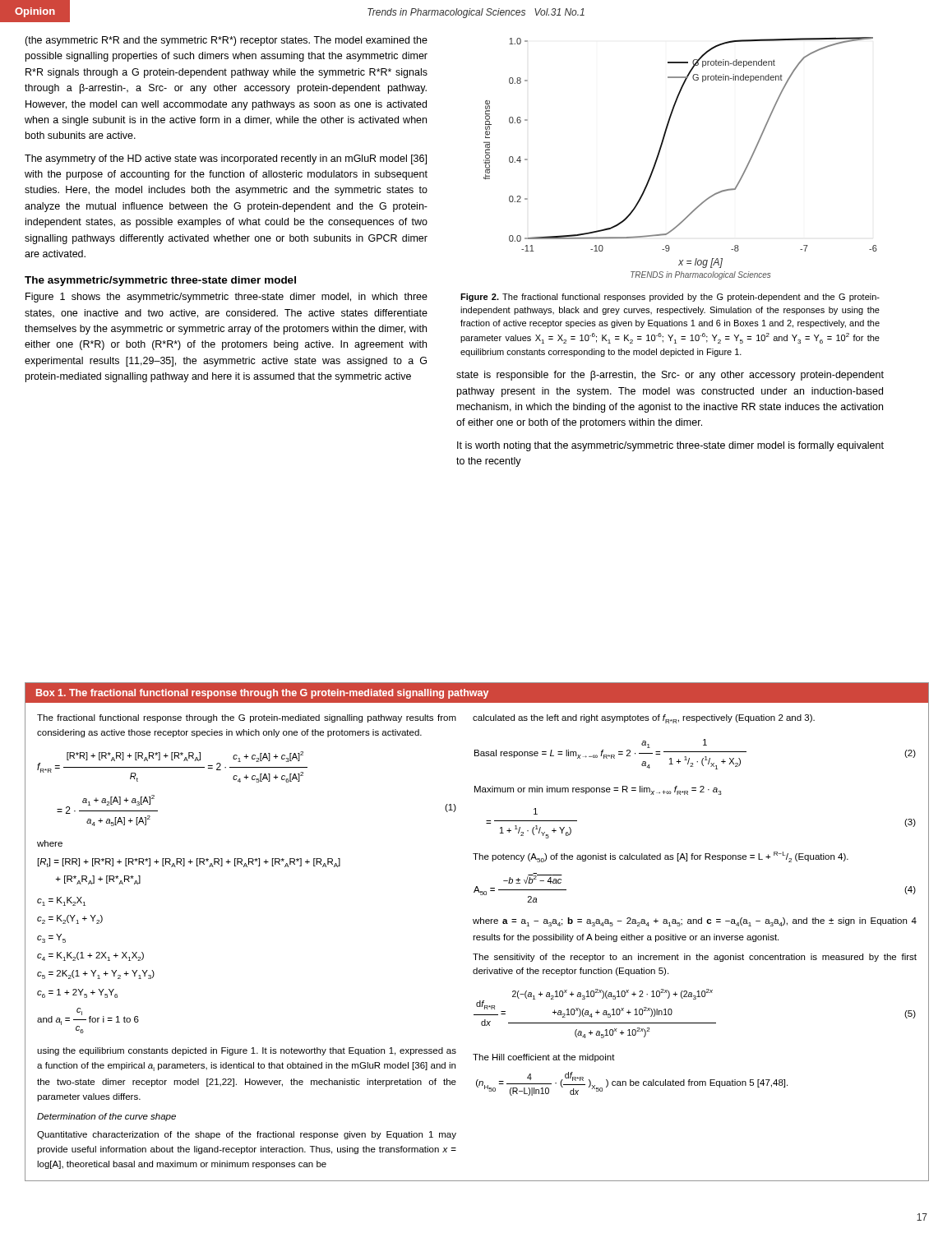Viewport: 952px width, 1233px height.
Task: Navigate to the region starting "[Rt] = [RR]"
Action: [189, 872]
